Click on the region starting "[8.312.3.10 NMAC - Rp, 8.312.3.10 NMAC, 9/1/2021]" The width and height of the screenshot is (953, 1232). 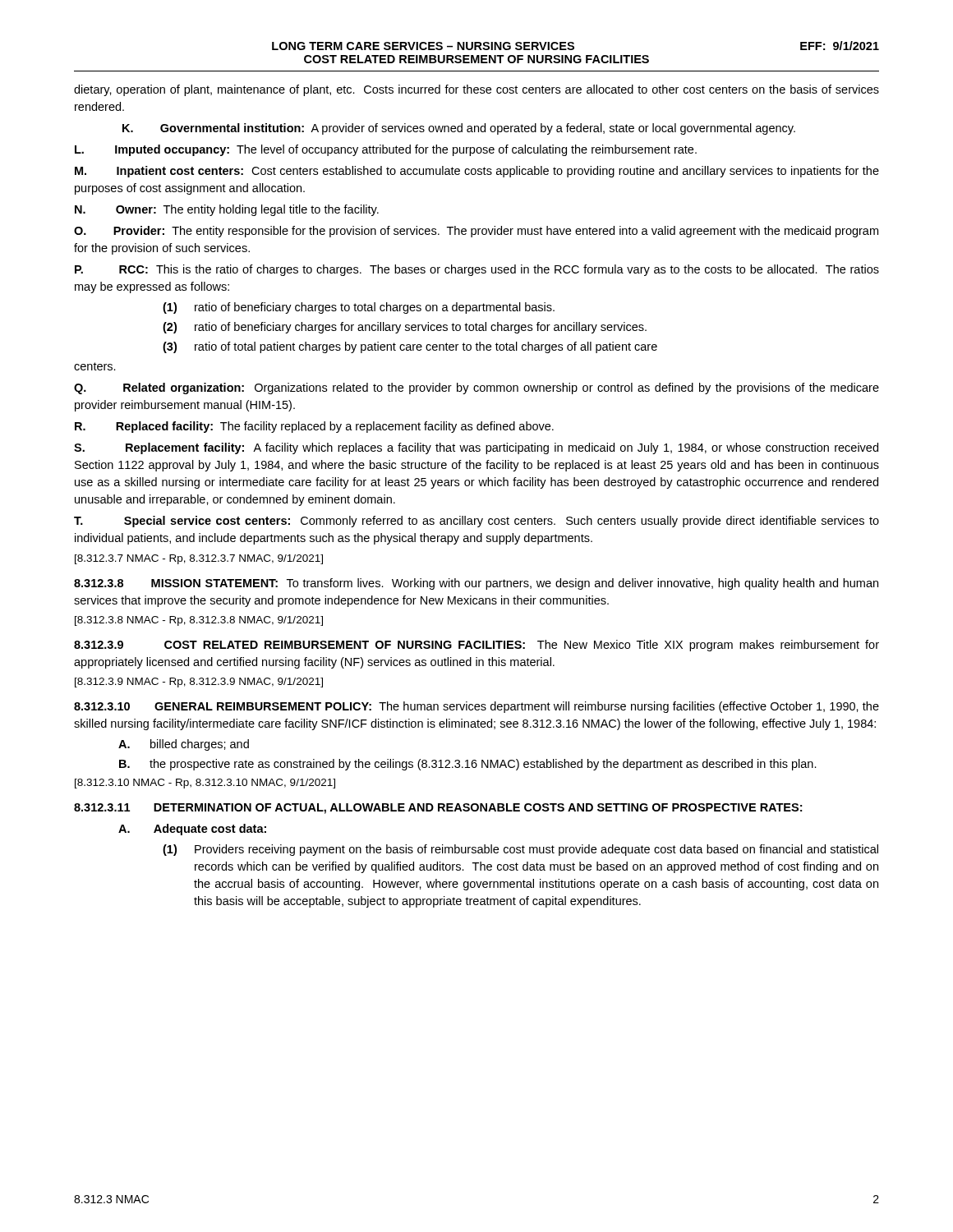[205, 782]
